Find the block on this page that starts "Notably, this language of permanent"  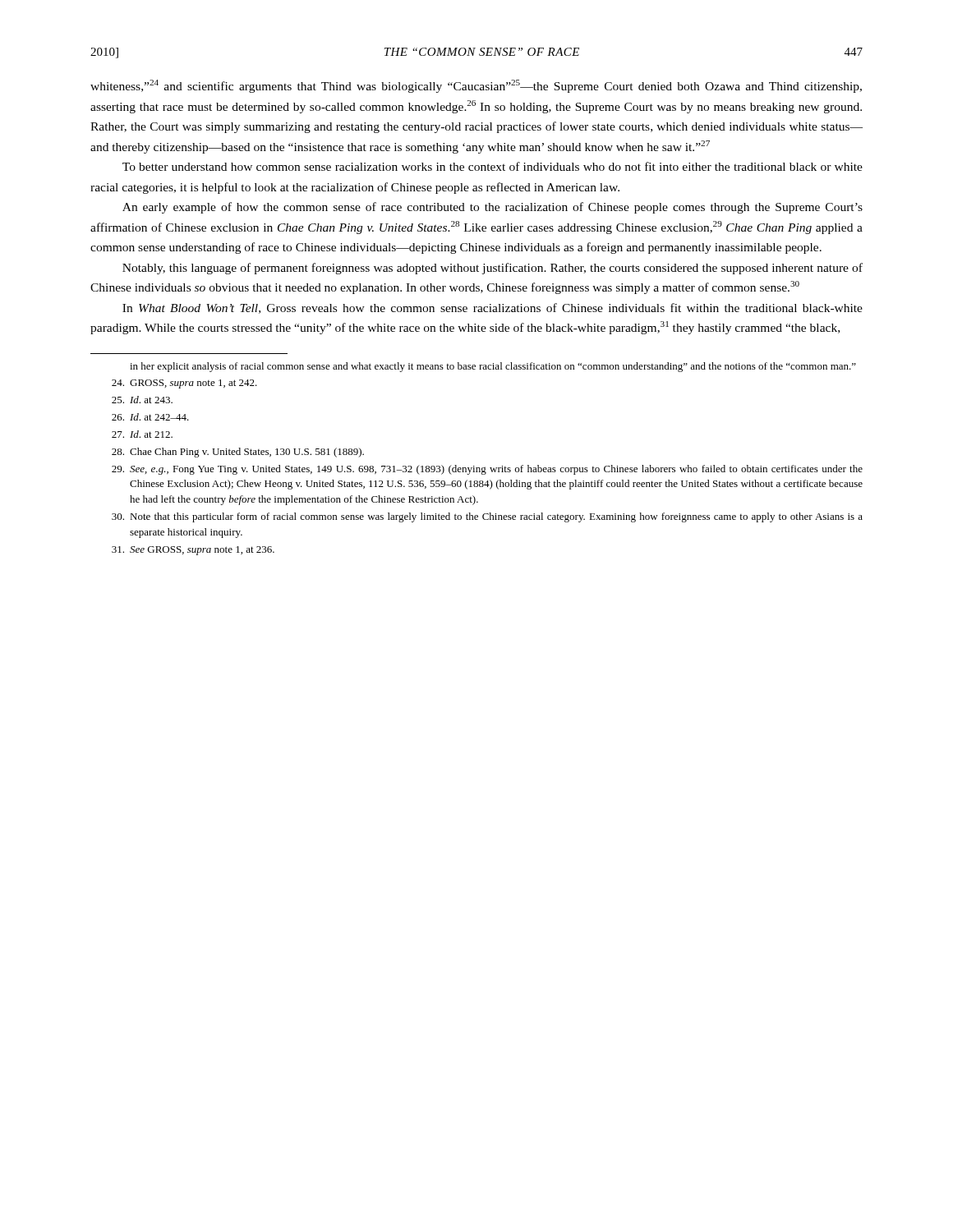pos(476,278)
